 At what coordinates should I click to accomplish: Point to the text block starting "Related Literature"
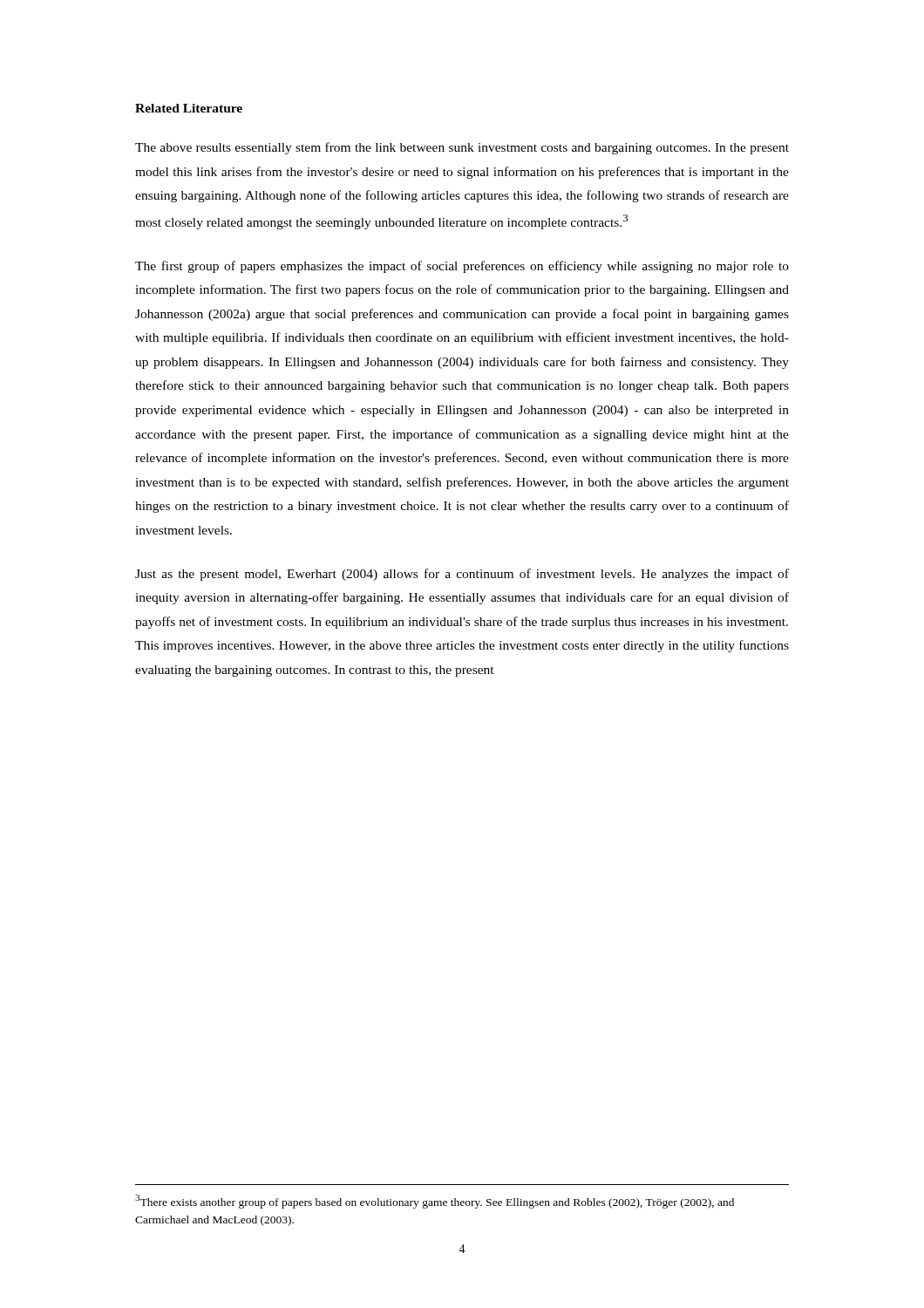(x=189, y=108)
